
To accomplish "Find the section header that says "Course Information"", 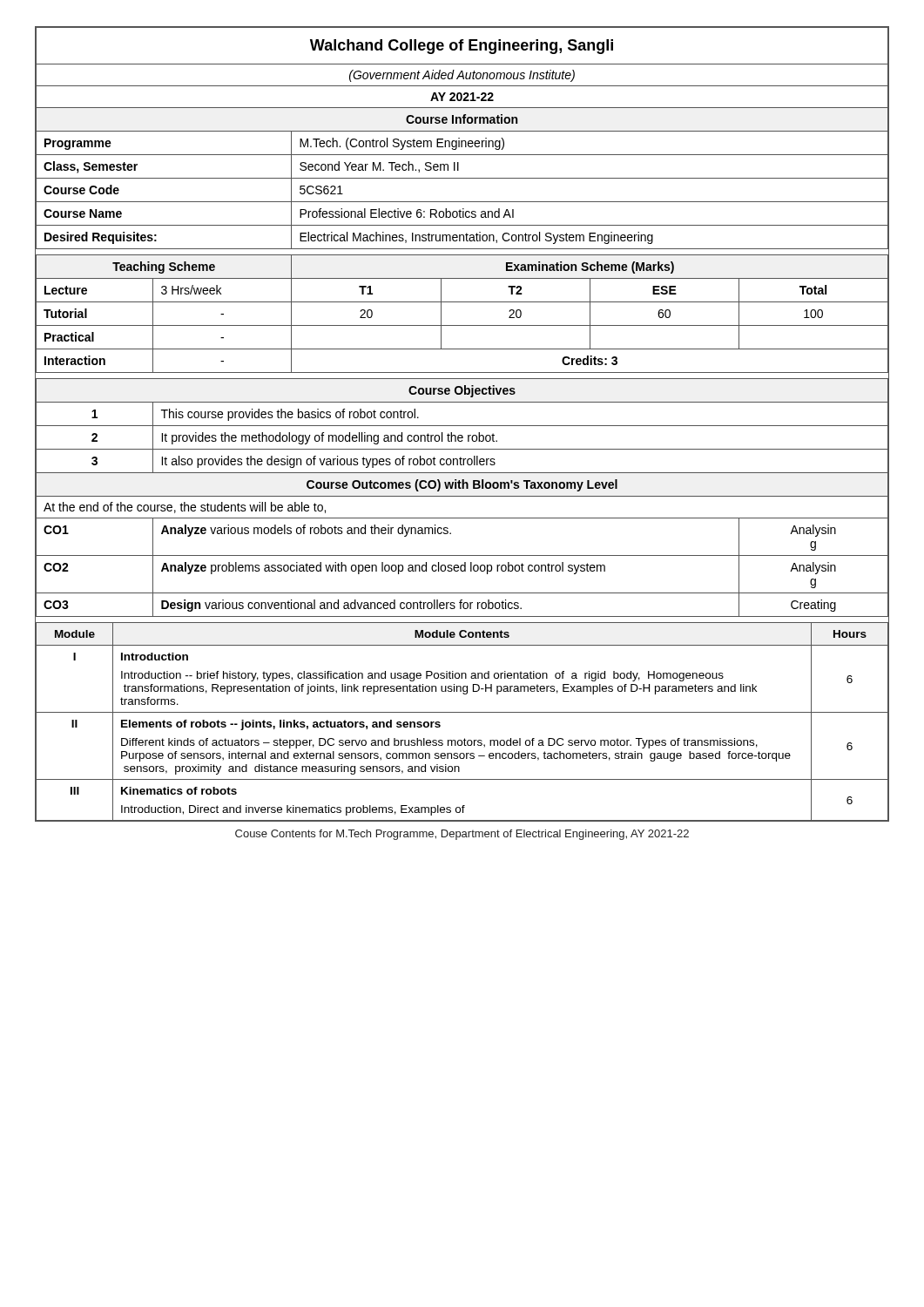I will pyautogui.click(x=462, y=119).
